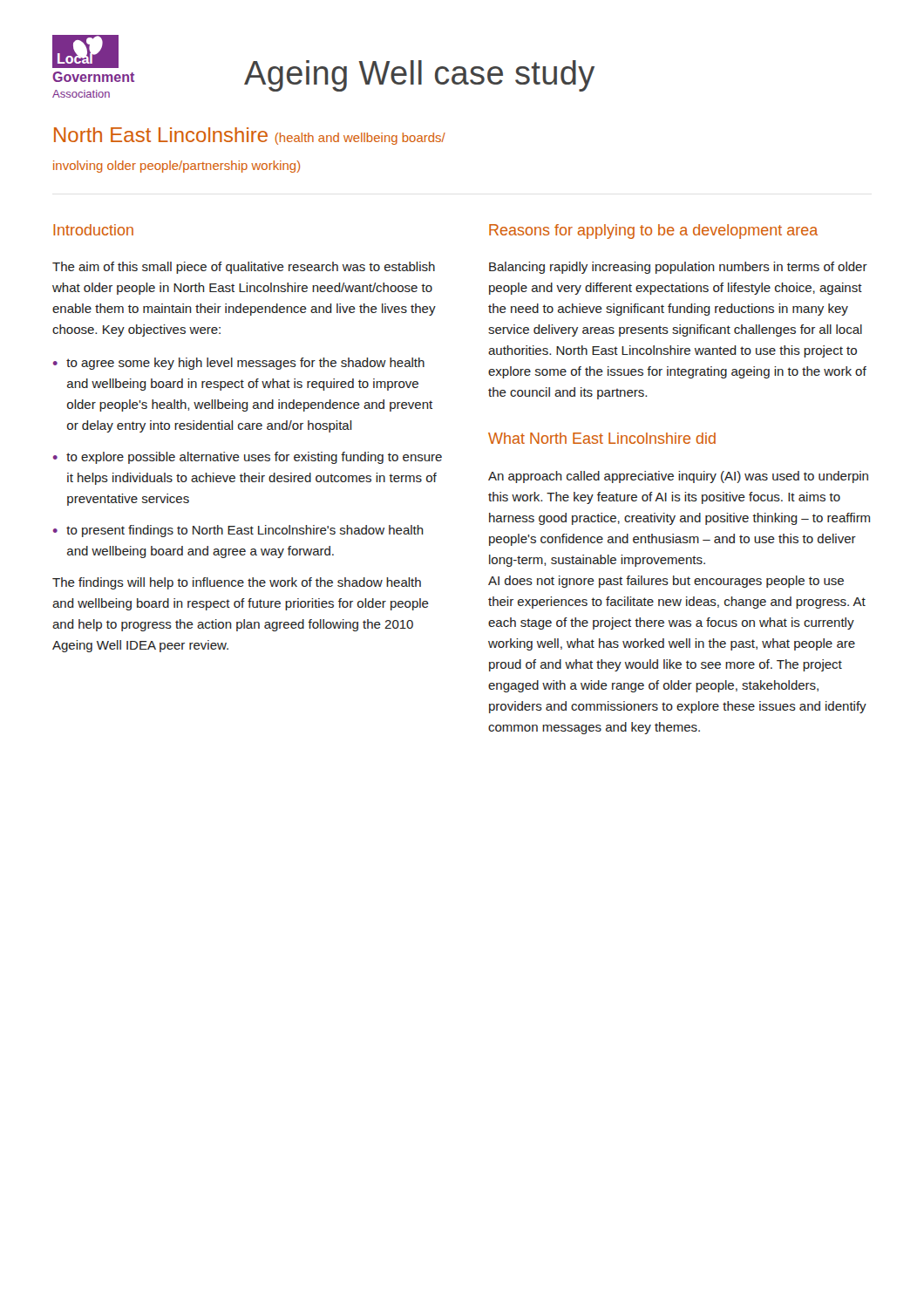Select the logo
Image resolution: width=924 pixels, height=1308 pixels.
(135, 74)
